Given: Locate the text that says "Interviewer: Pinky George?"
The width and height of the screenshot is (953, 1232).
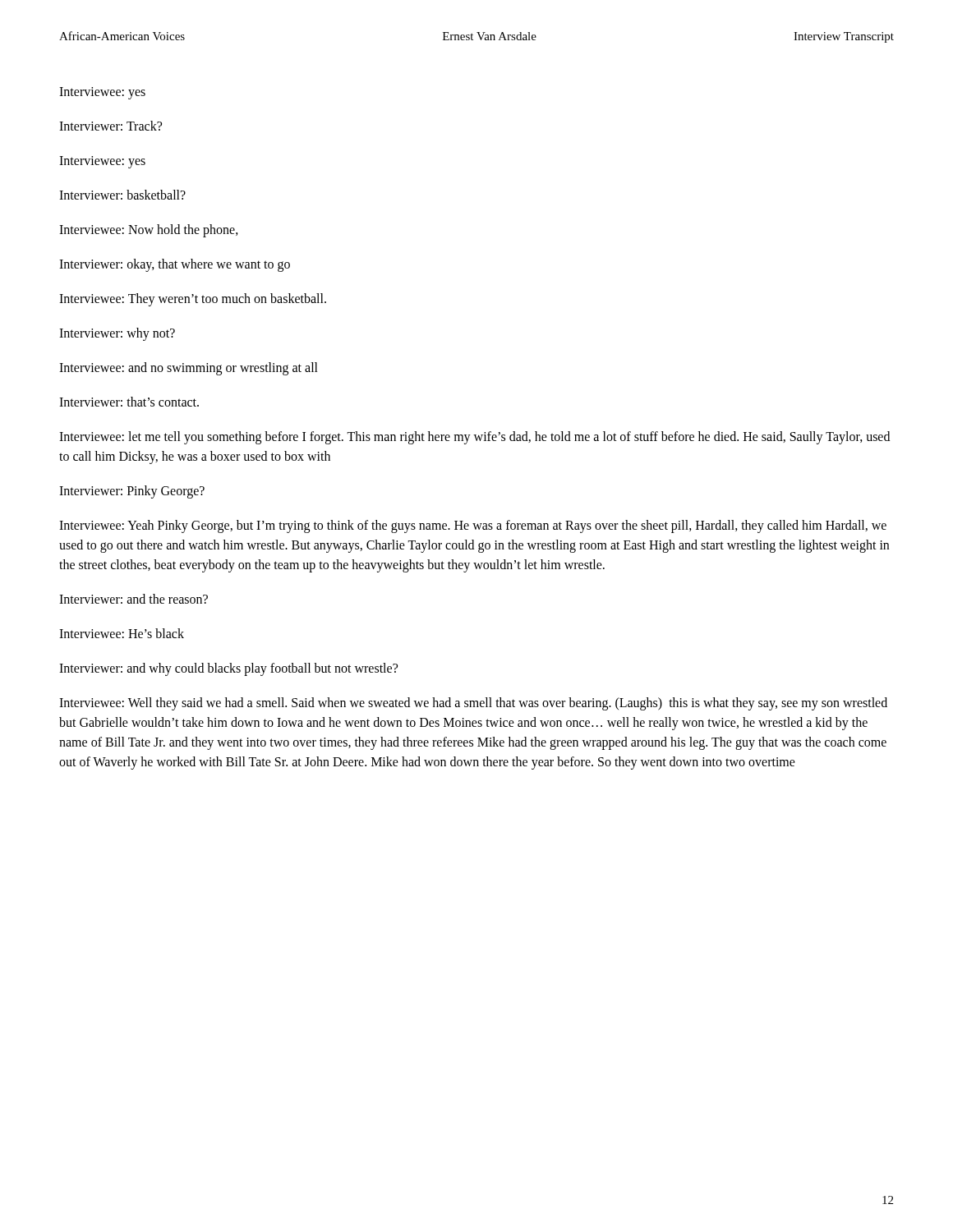Looking at the screenshot, I should tap(132, 491).
